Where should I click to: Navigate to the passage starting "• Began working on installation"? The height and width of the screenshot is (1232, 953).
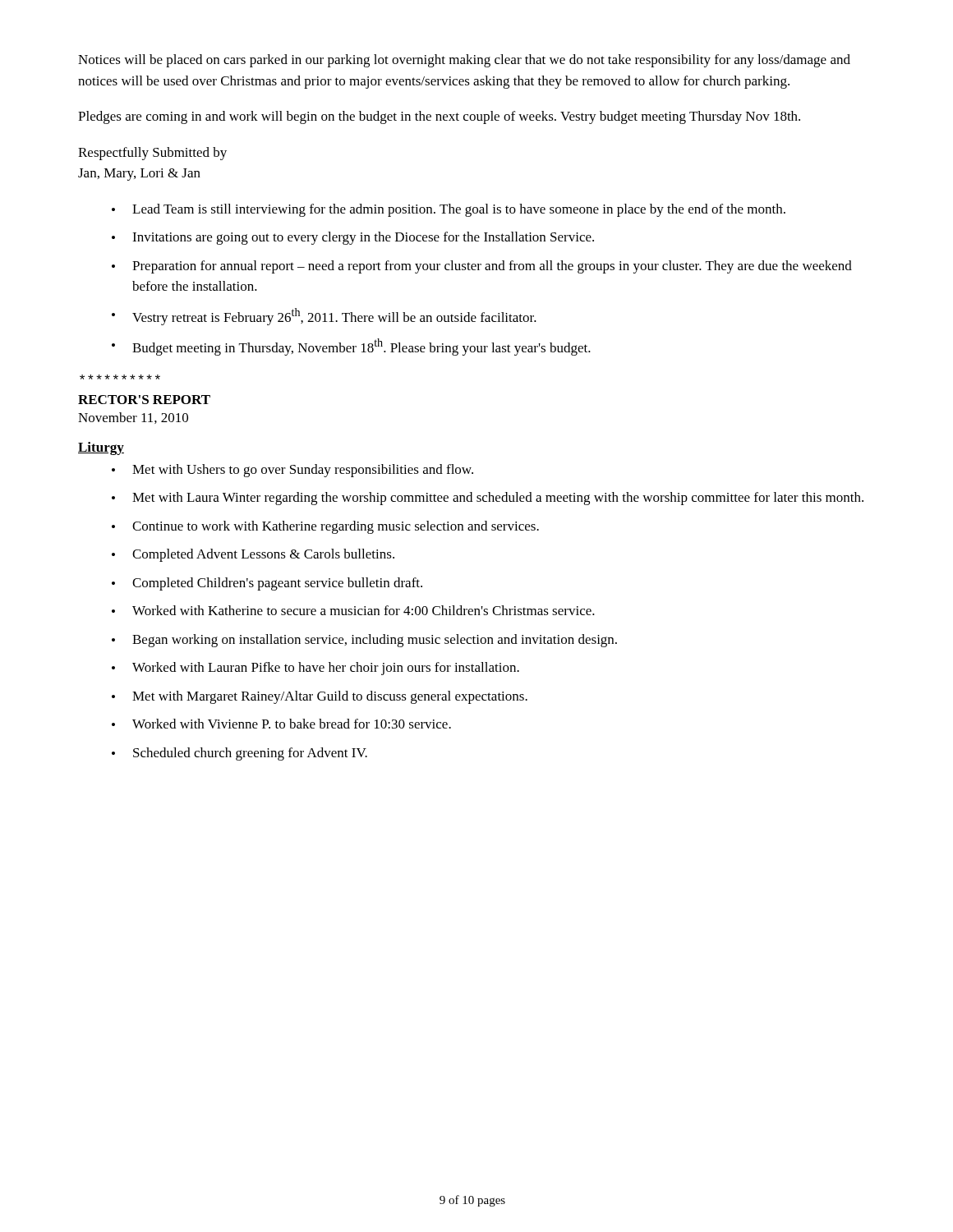(489, 640)
